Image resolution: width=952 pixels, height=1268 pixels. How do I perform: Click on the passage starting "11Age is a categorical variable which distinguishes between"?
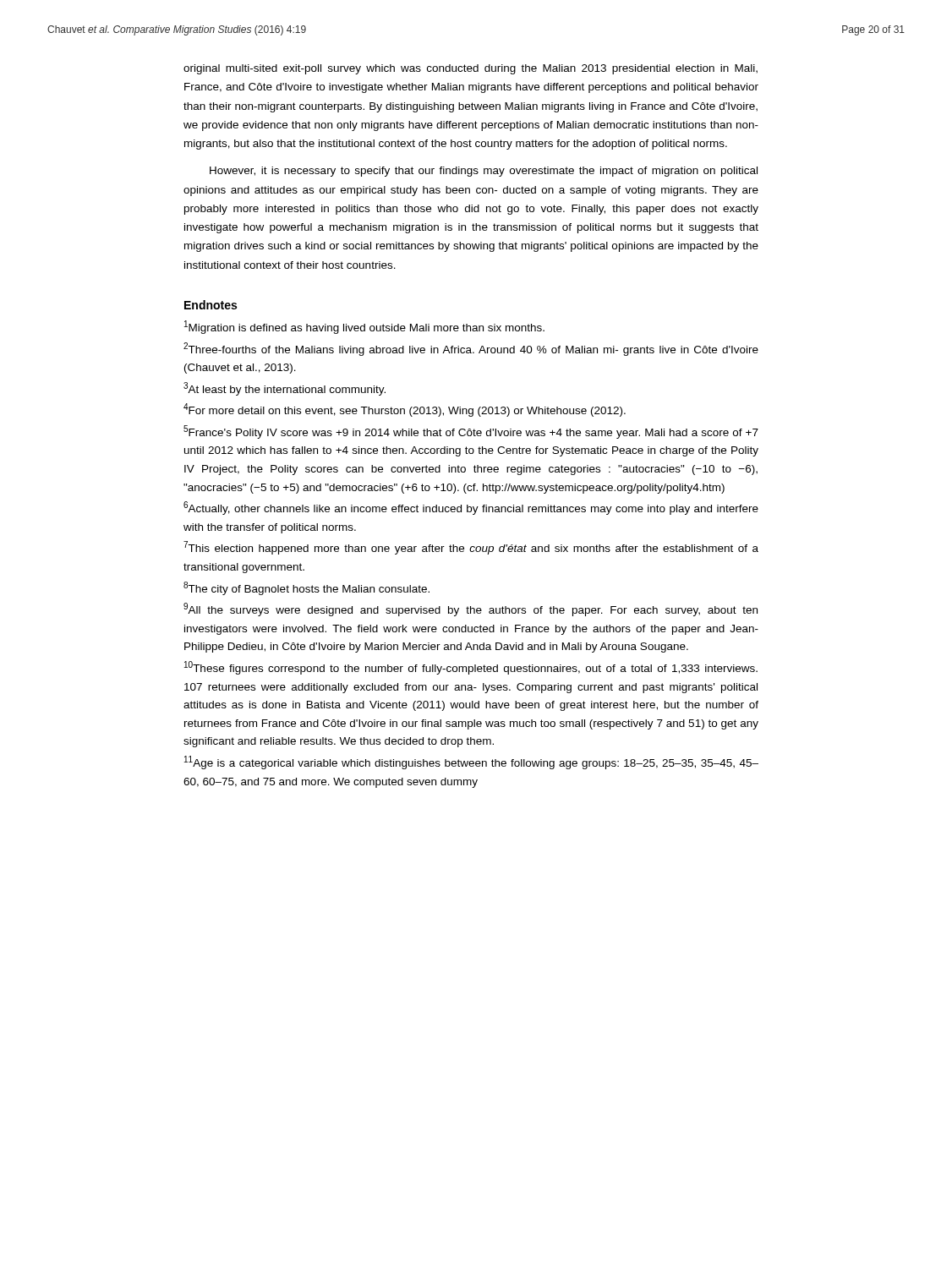click(x=471, y=771)
